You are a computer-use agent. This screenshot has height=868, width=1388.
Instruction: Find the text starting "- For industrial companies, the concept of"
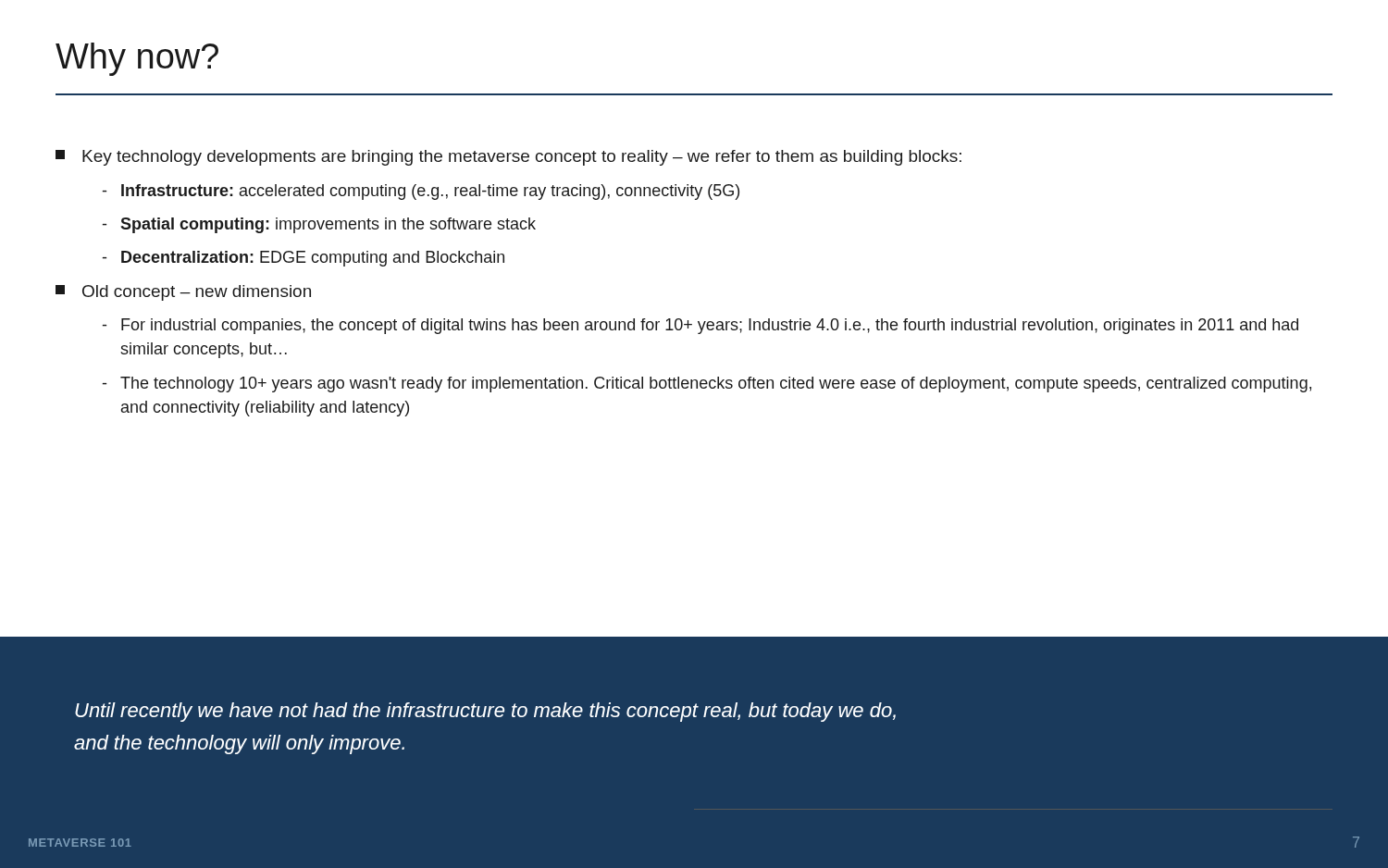717,337
